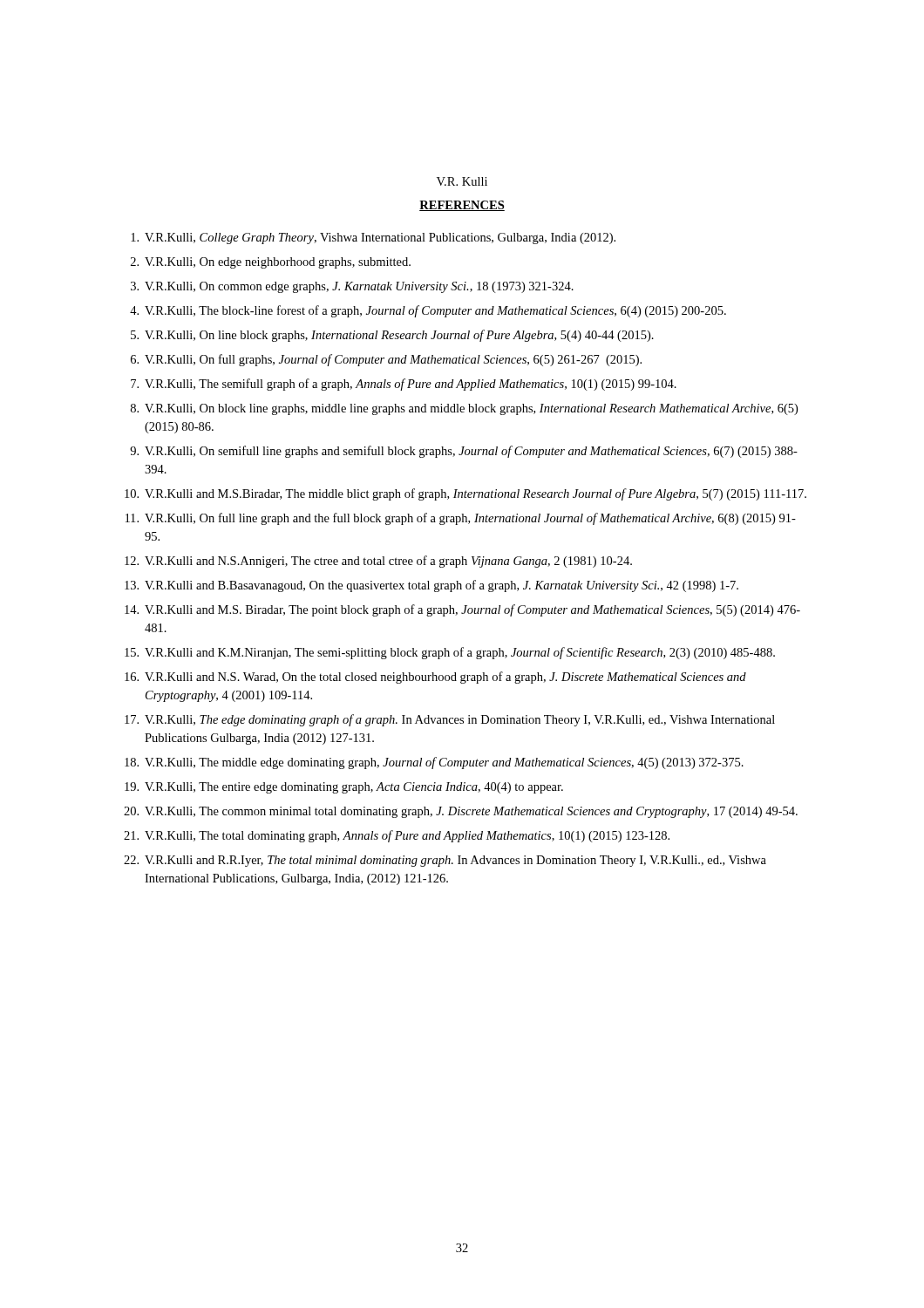Image resolution: width=924 pixels, height=1308 pixels.
Task: Where does it say "V.R.Kulli, On edge neighborhood graphs, submitted."?
Action: pos(278,263)
